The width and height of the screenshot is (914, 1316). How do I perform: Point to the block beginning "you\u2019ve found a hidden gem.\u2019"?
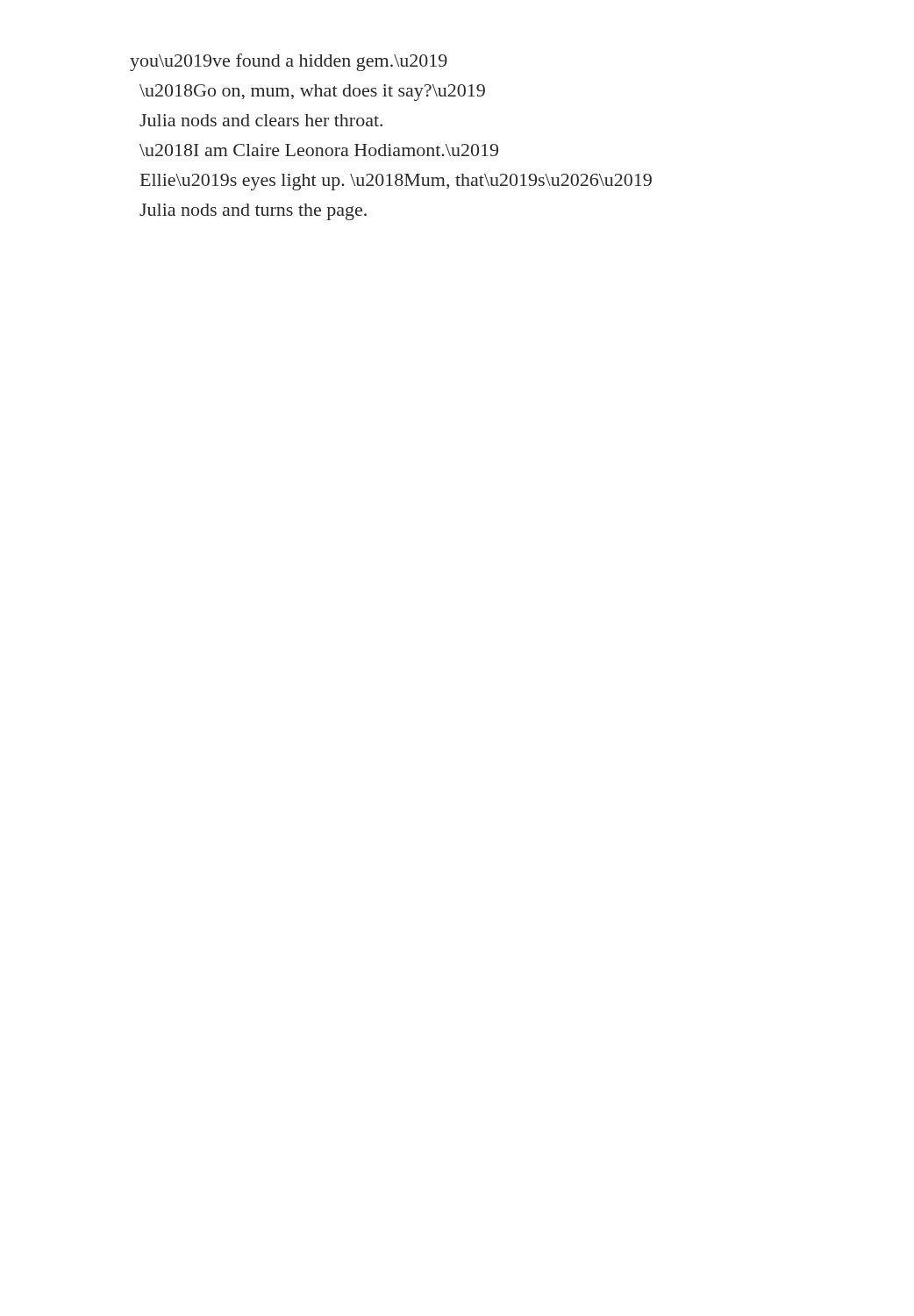pyautogui.click(x=391, y=135)
